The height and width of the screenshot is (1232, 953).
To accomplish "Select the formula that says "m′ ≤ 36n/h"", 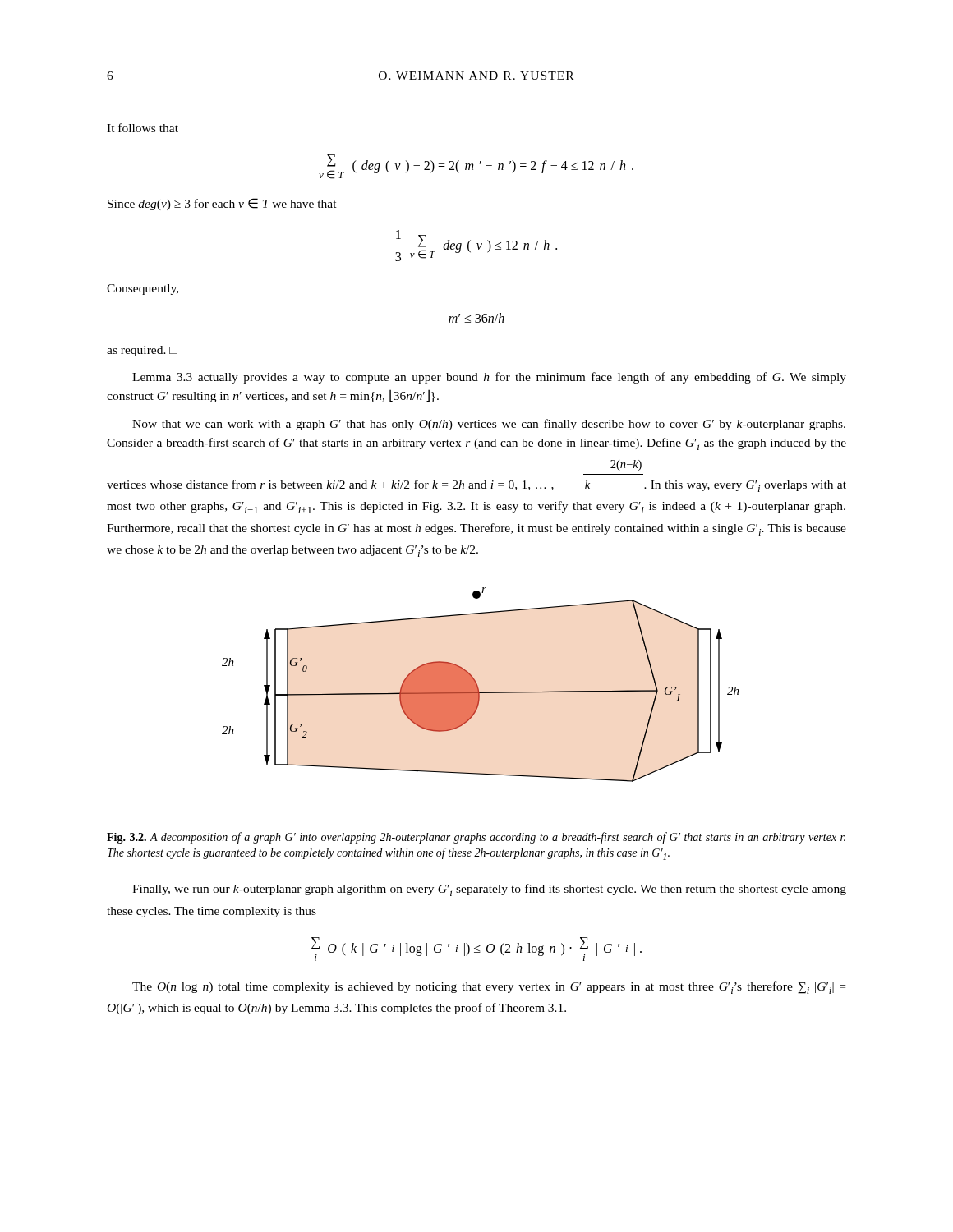I will [476, 318].
